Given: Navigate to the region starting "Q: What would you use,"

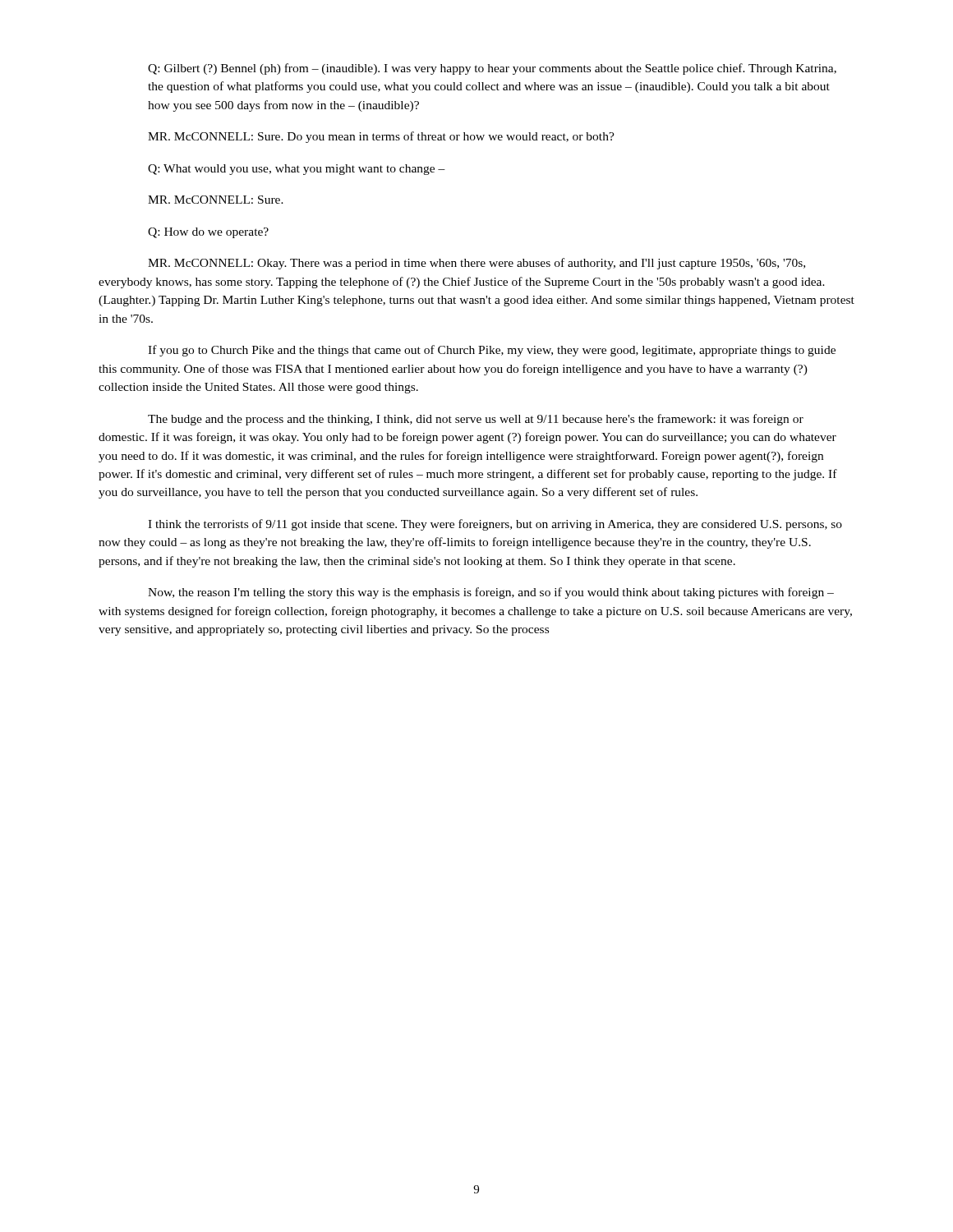Looking at the screenshot, I should (297, 170).
